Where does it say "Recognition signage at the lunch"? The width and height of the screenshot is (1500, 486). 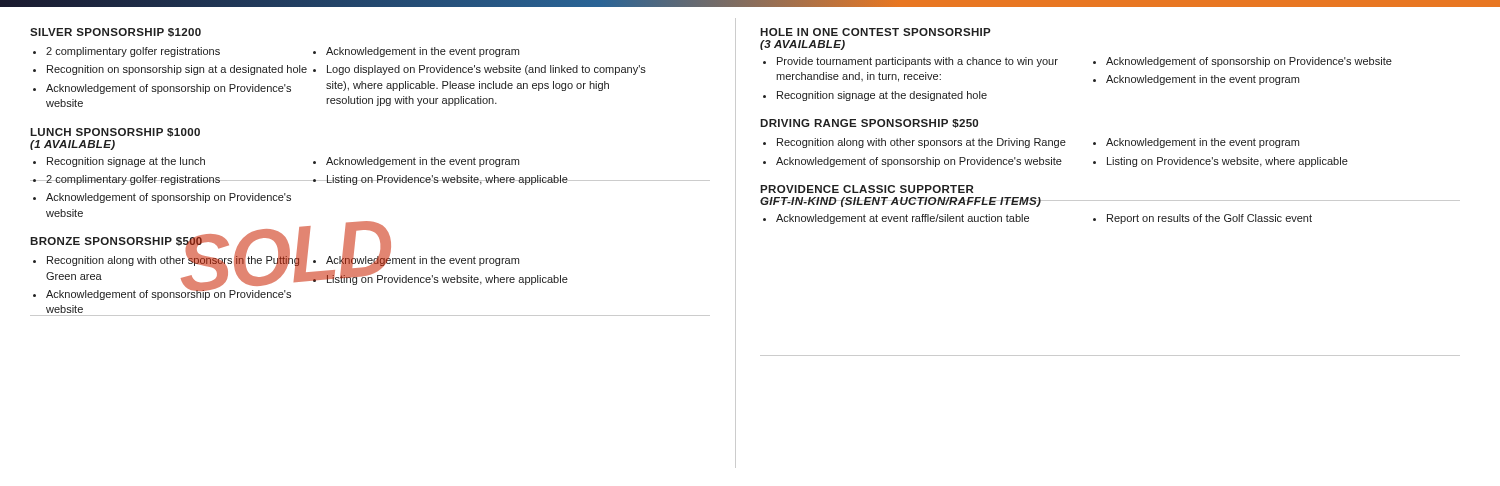(x=126, y=161)
